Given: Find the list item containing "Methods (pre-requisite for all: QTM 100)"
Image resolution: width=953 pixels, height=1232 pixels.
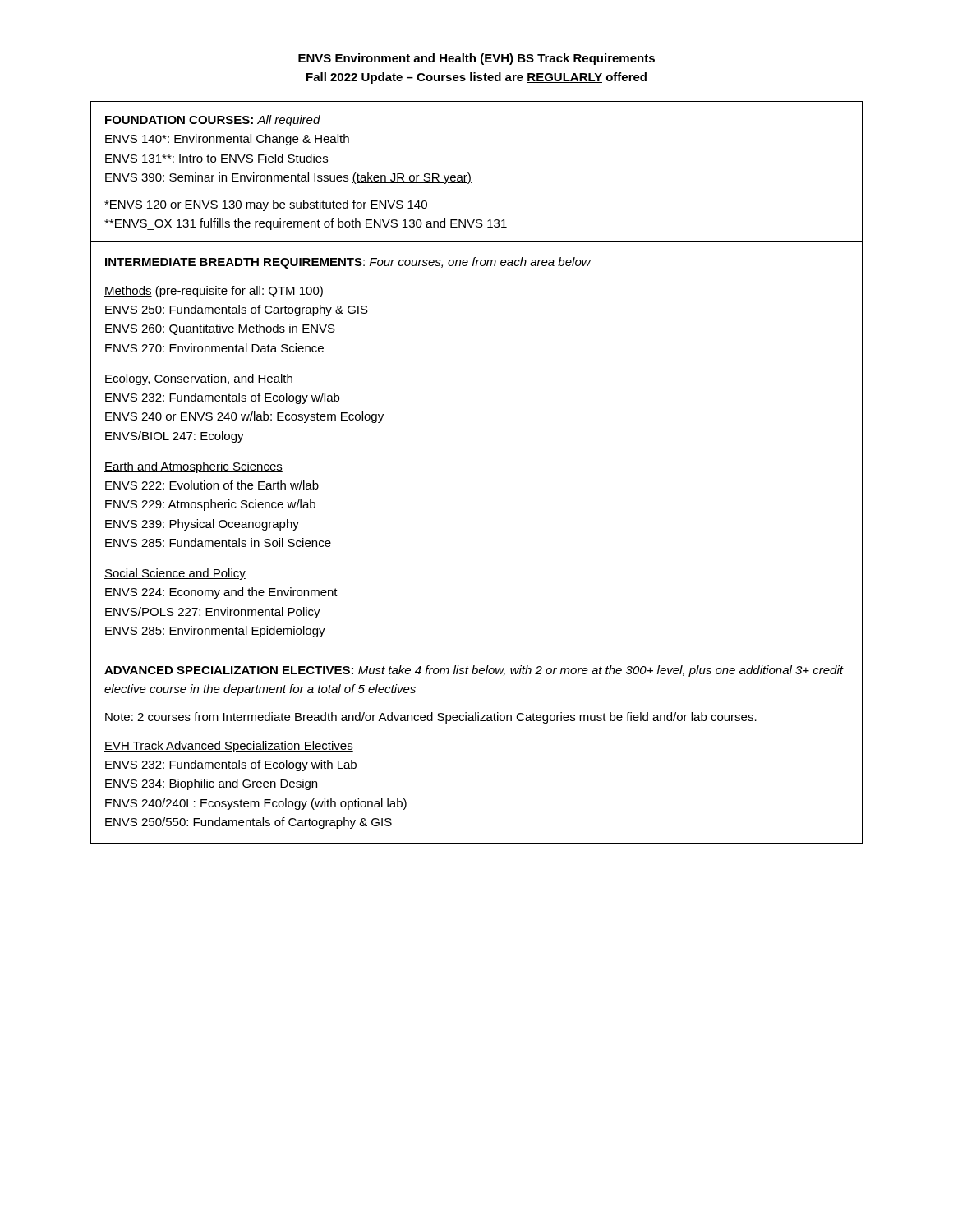Looking at the screenshot, I should coord(214,292).
